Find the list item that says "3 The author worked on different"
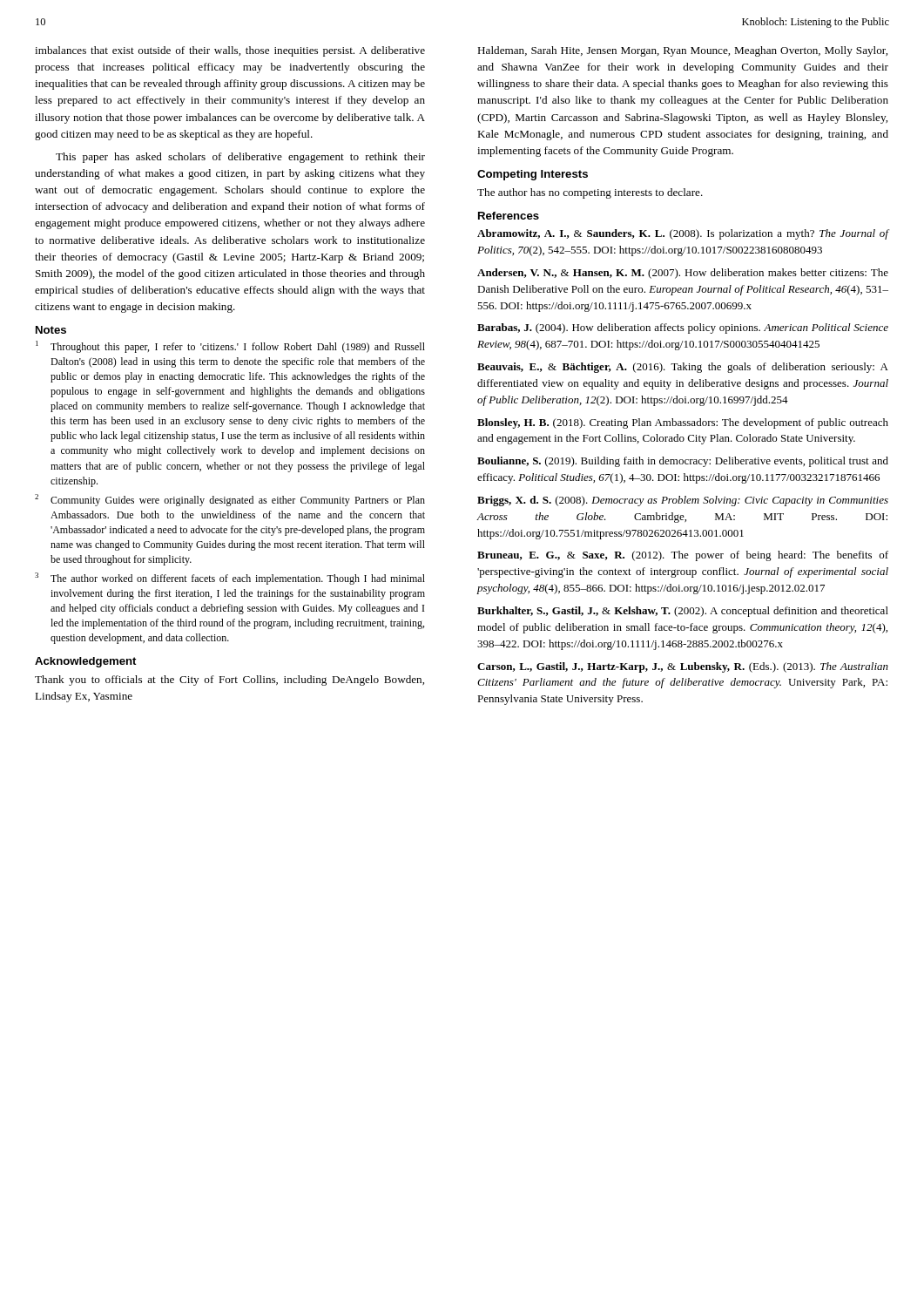 [x=230, y=608]
